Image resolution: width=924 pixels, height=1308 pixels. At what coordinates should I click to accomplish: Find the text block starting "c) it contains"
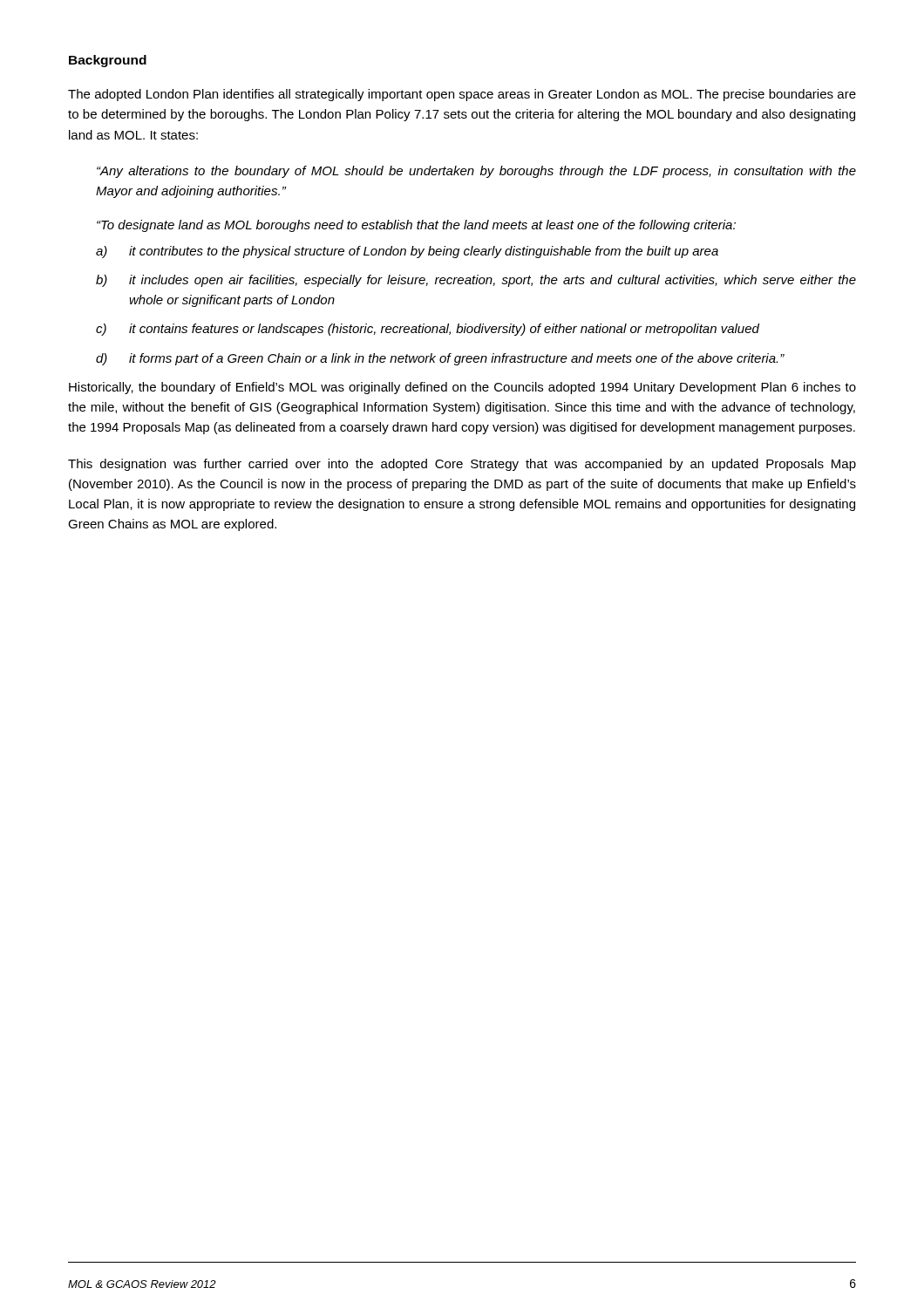click(x=476, y=329)
